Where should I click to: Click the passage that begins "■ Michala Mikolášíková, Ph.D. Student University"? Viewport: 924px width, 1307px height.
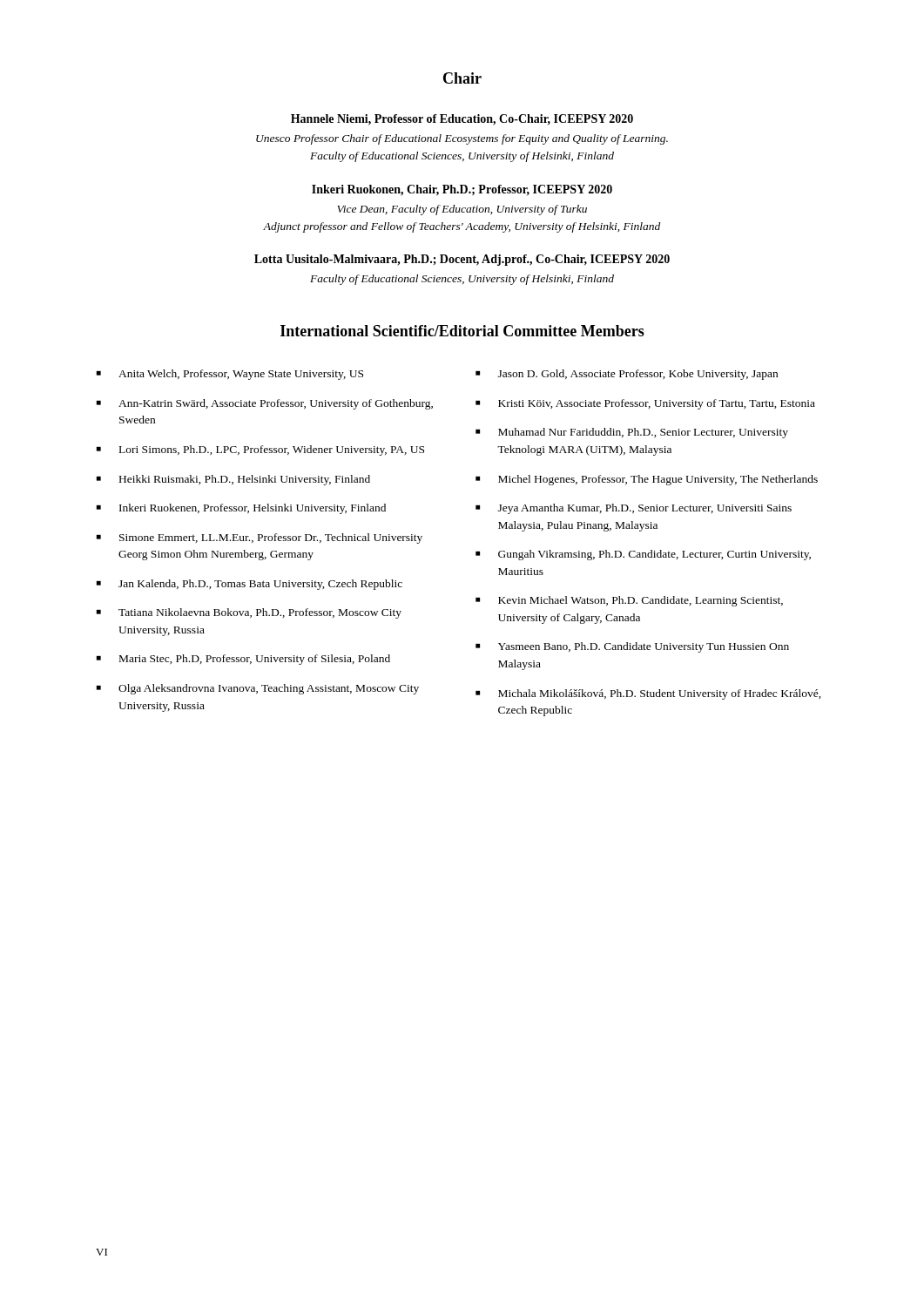pos(652,702)
